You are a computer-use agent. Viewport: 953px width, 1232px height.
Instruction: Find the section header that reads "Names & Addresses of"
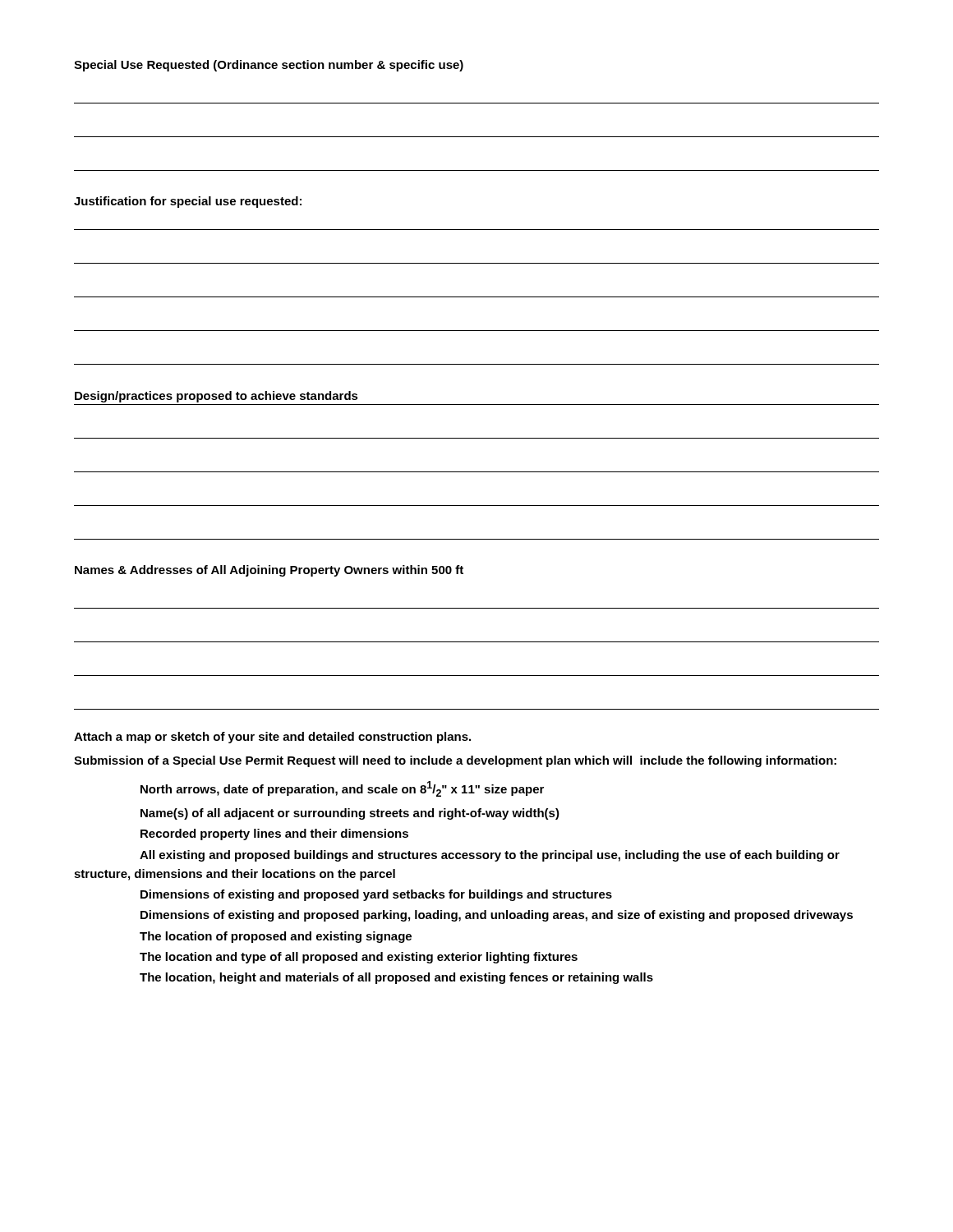pyautogui.click(x=269, y=570)
